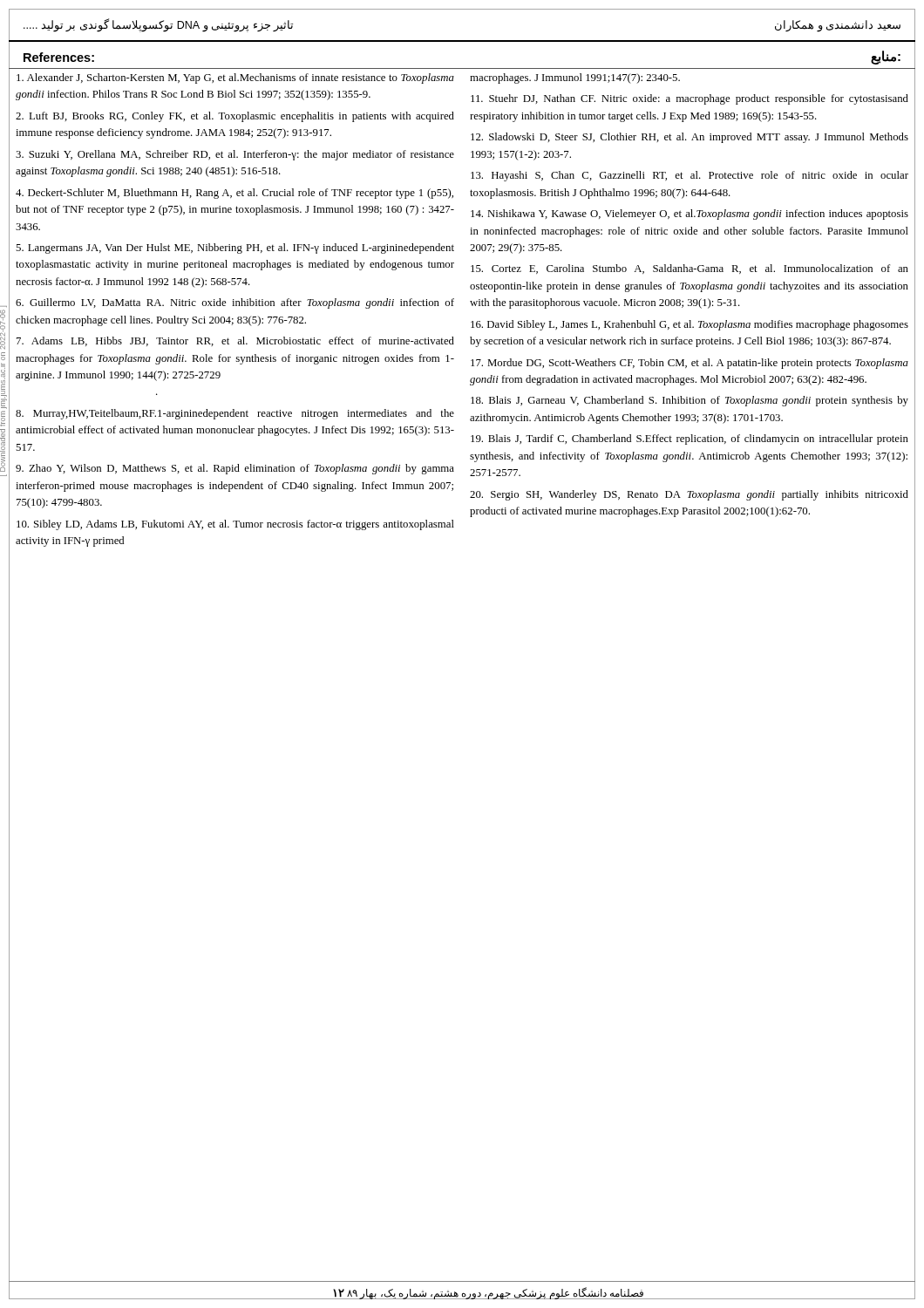This screenshot has width=924, height=1308.
Task: Select the list item containing "7. Adams LB, Hibbs JBJ,"
Action: 235,367
